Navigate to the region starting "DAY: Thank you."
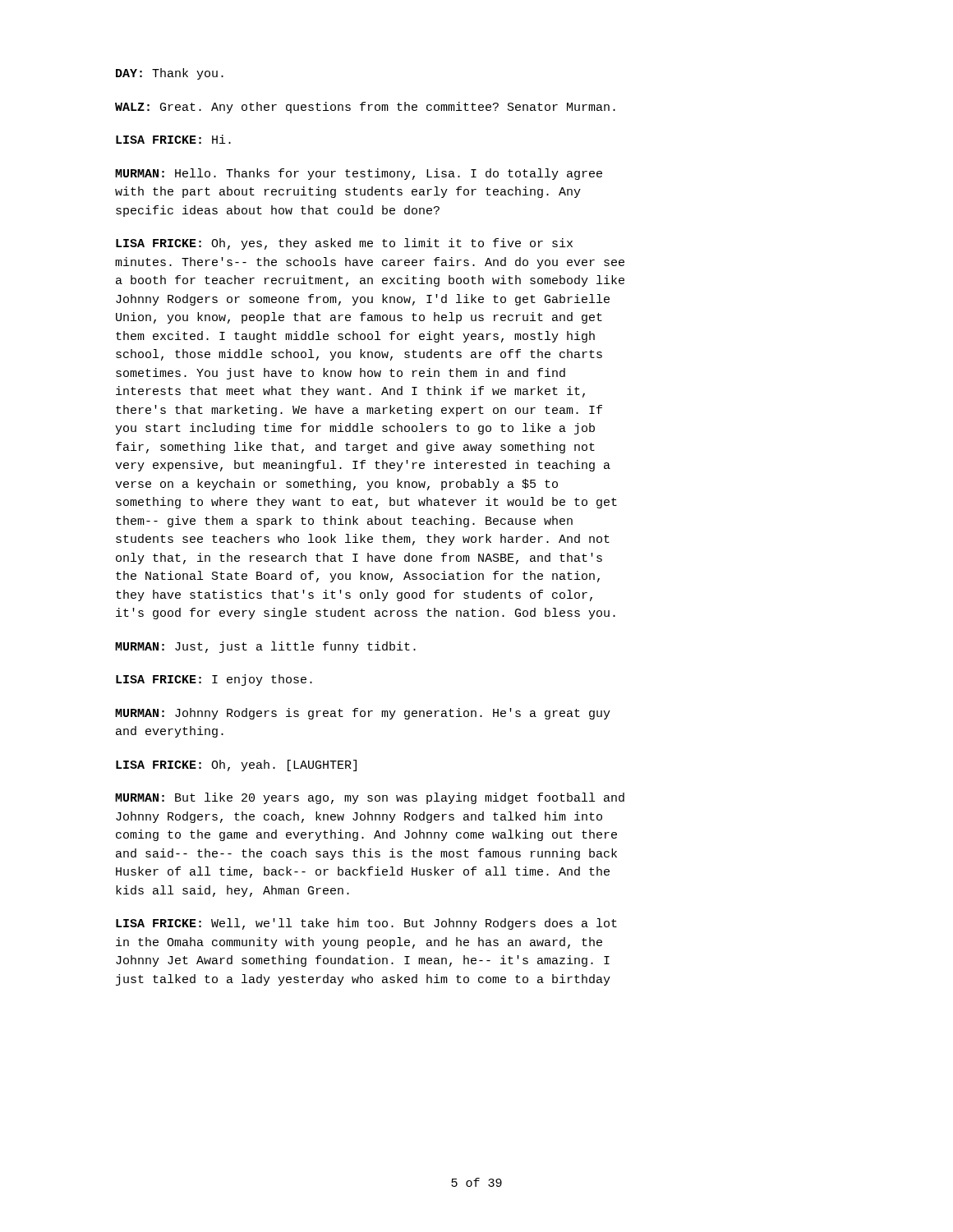The height and width of the screenshot is (1232, 953). point(170,74)
